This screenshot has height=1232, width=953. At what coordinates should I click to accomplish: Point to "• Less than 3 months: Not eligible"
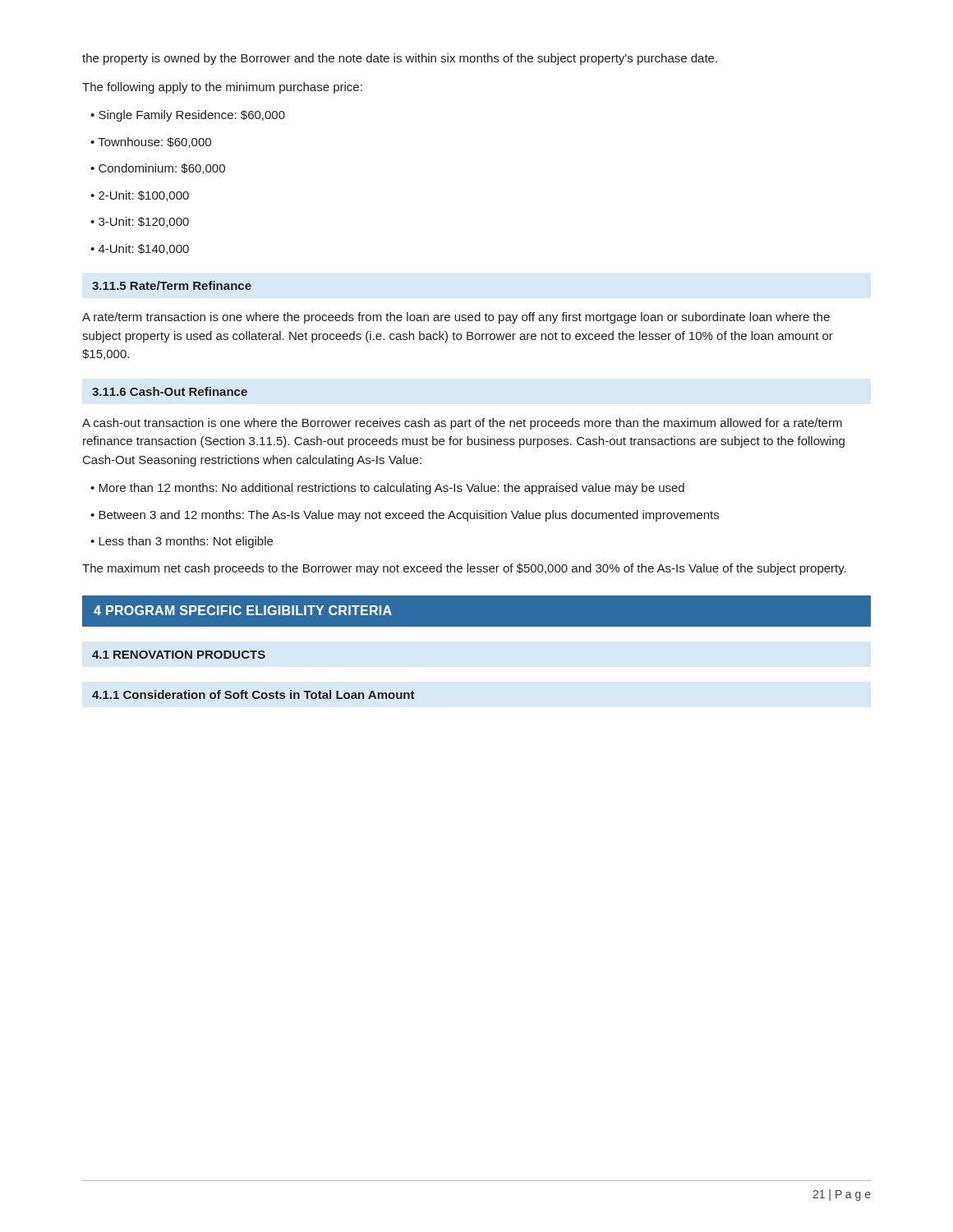(182, 541)
